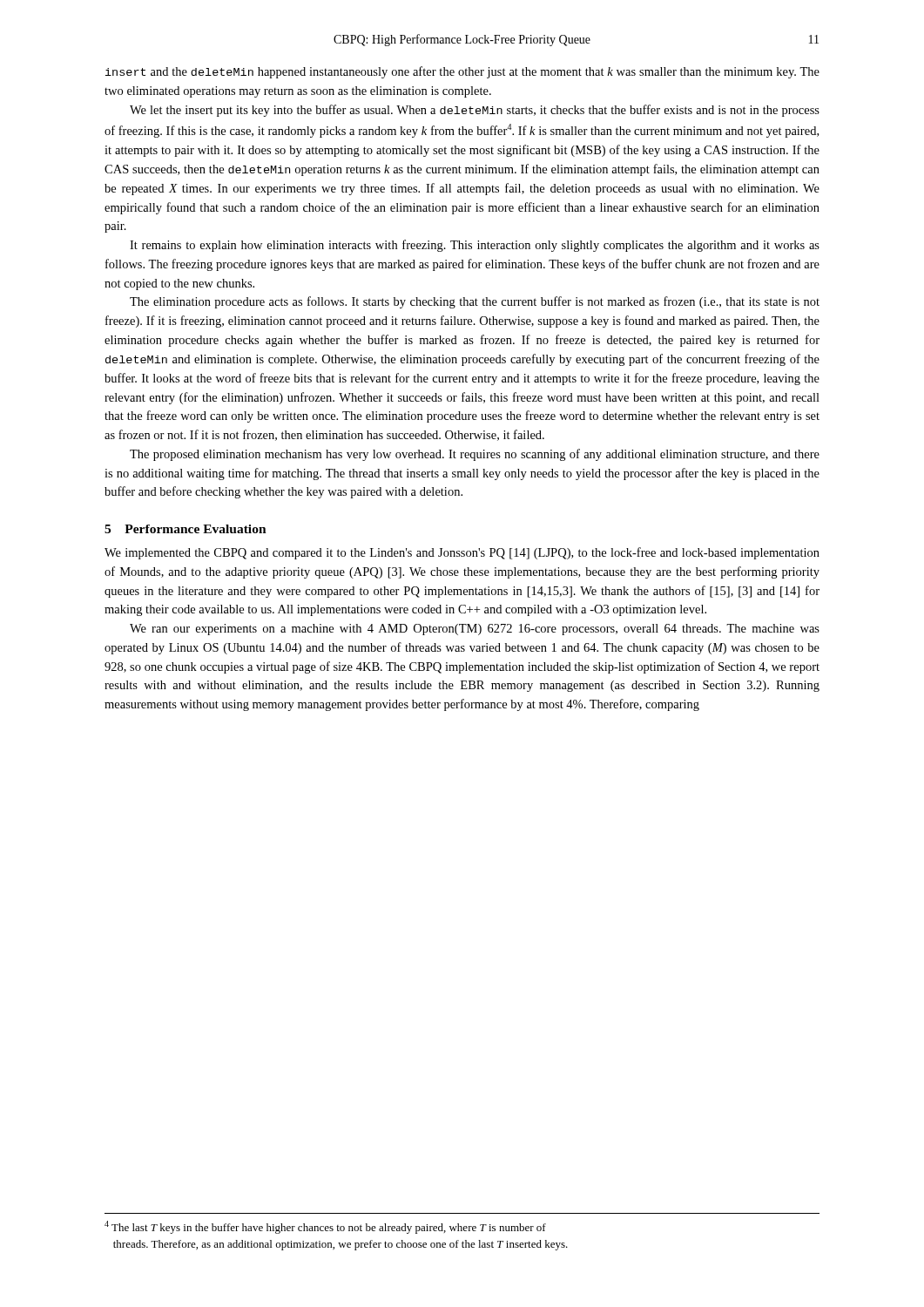Screen dimensions: 1307x924
Task: Click the passage that begins "It remains to explain"
Action: (462, 265)
